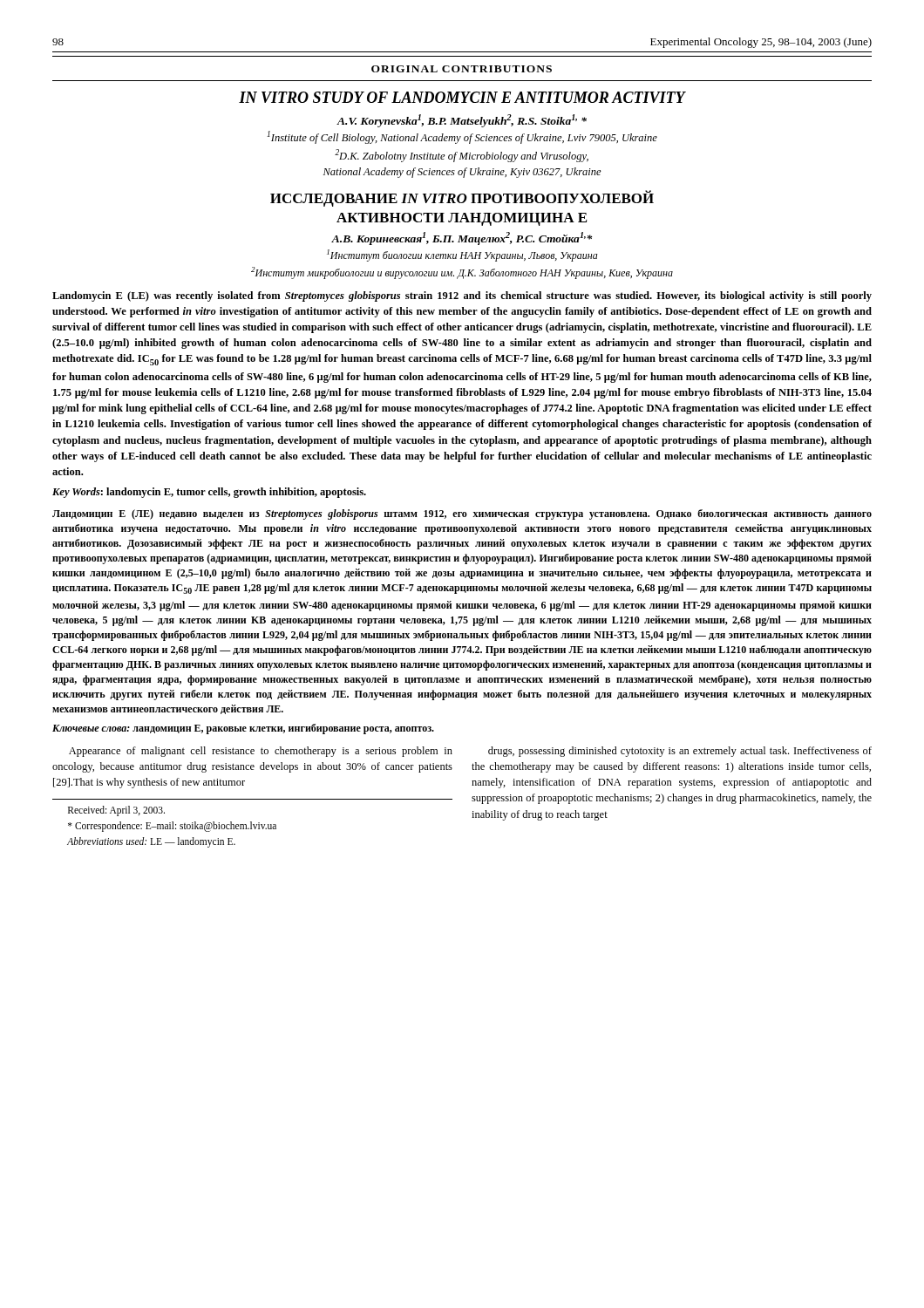Viewport: 924px width, 1308px height.
Task: Locate the title that says "IN VITRO STUDY OF LANDOMYCIN E"
Action: click(x=462, y=98)
